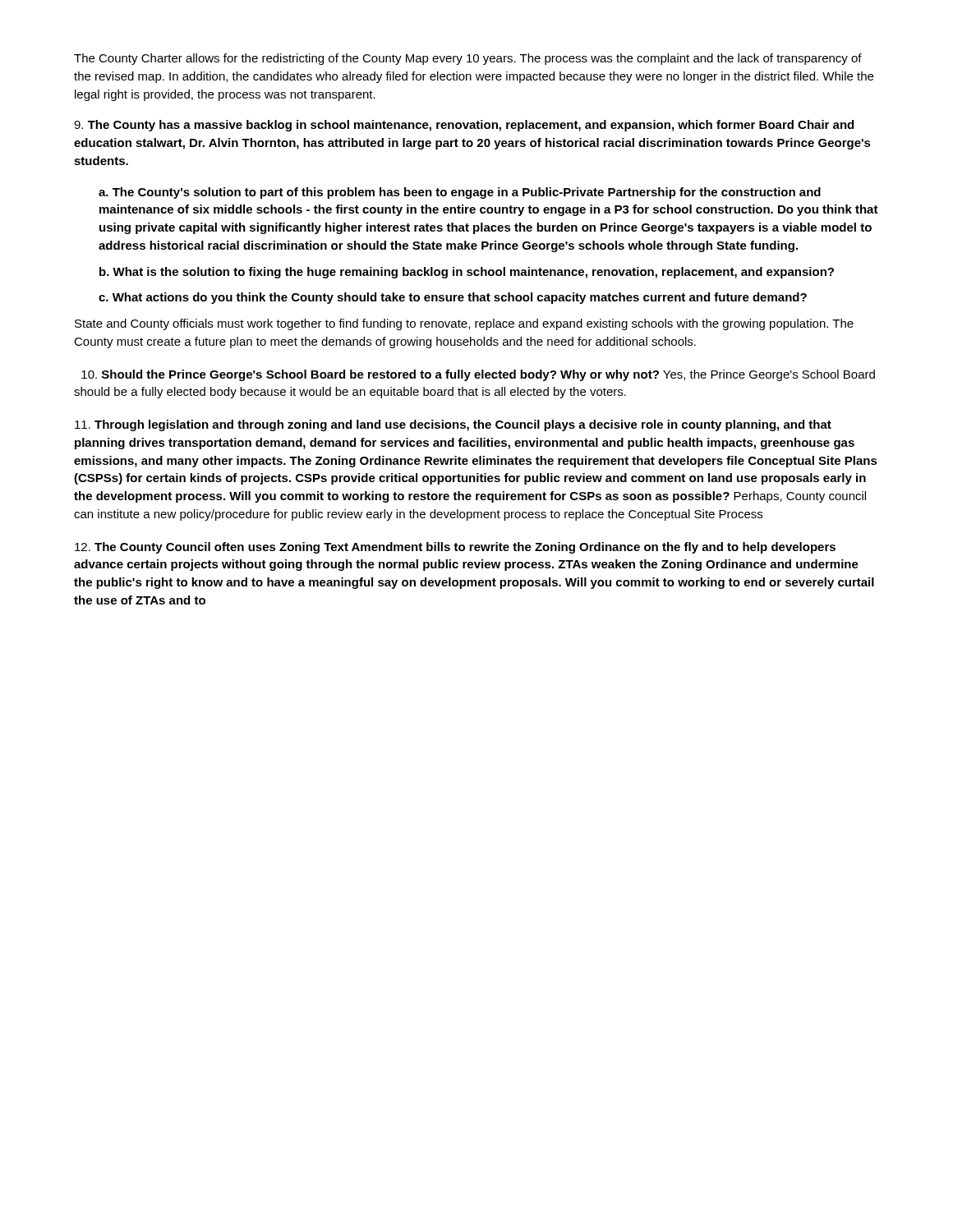Point to the block beginning "The County Council often uses Zoning"
Screen dimensions: 1232x953
474,573
